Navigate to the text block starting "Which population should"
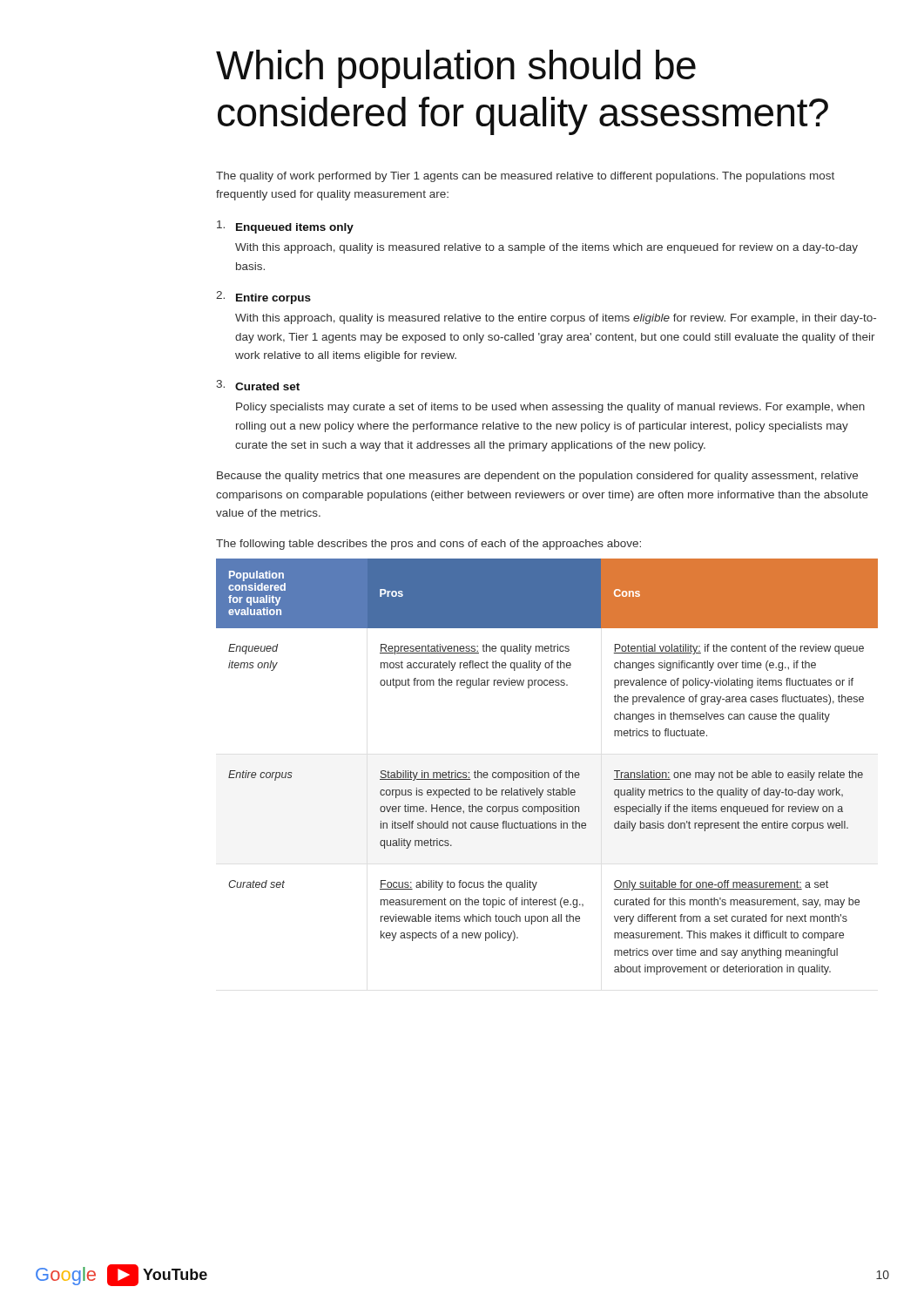Image resolution: width=924 pixels, height=1307 pixels. (547, 89)
